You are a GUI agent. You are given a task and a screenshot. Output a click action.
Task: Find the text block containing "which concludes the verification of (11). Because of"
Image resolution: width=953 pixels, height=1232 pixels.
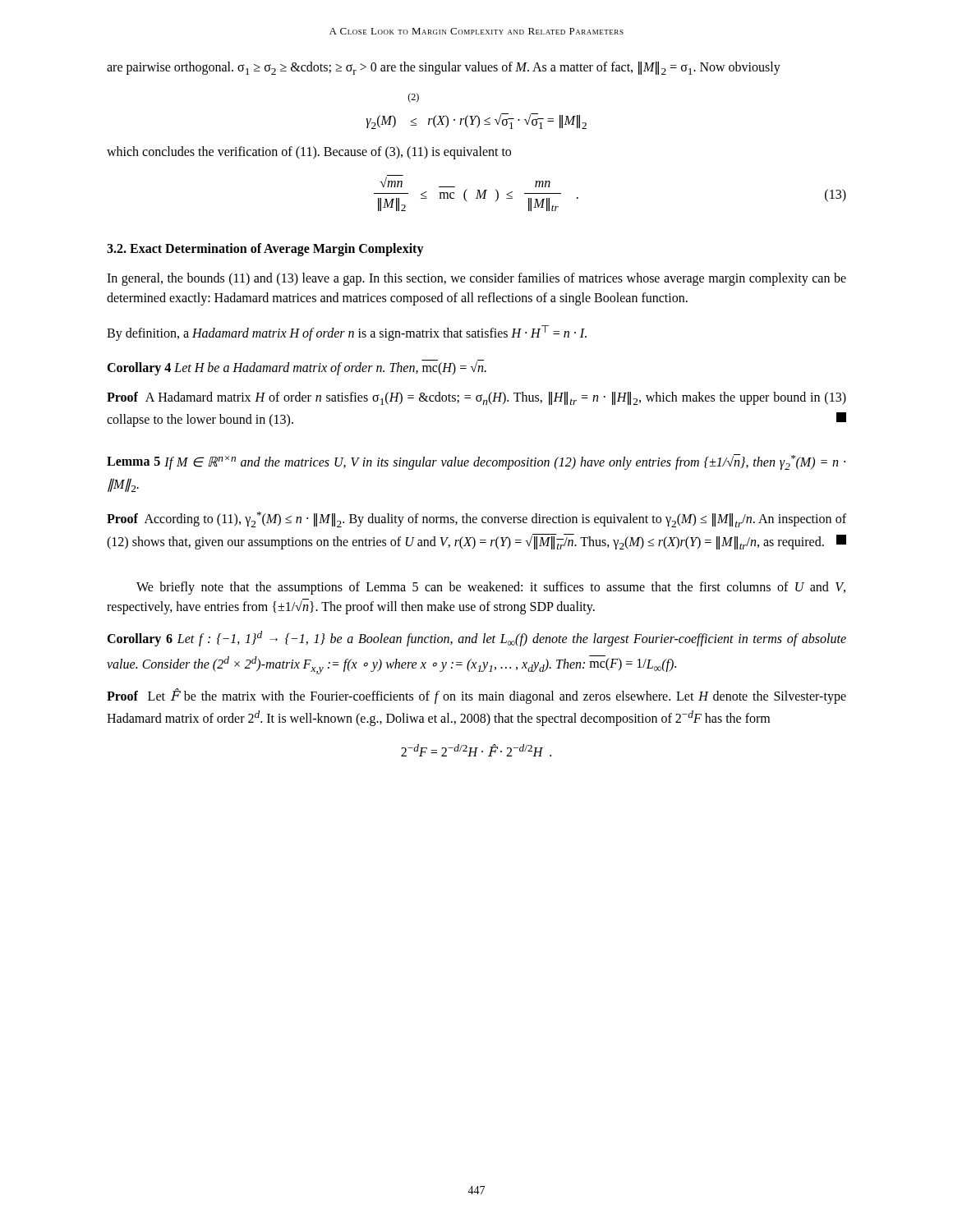tap(476, 152)
